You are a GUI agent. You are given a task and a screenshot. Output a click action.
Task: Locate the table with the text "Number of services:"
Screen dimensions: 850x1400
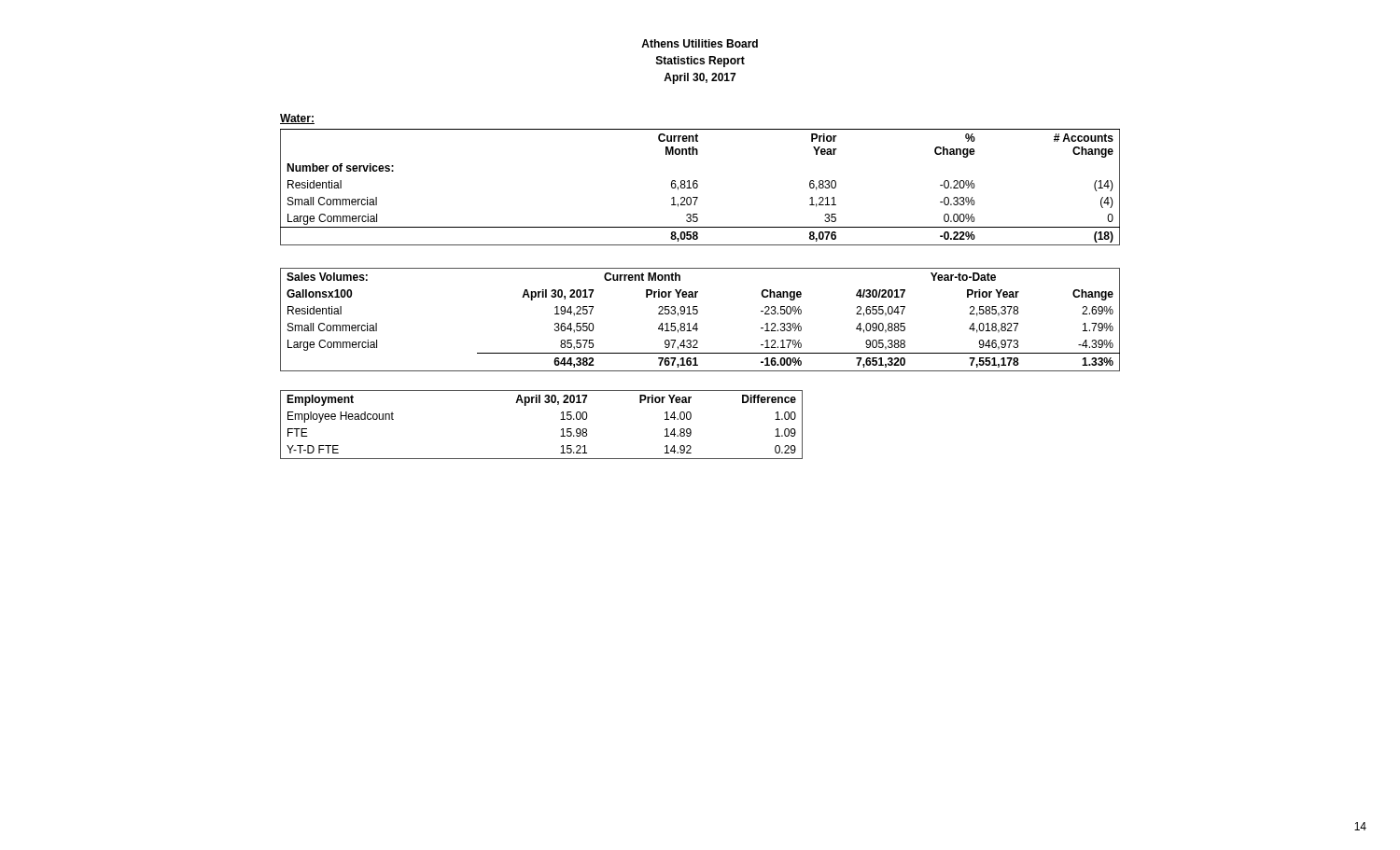tap(700, 187)
